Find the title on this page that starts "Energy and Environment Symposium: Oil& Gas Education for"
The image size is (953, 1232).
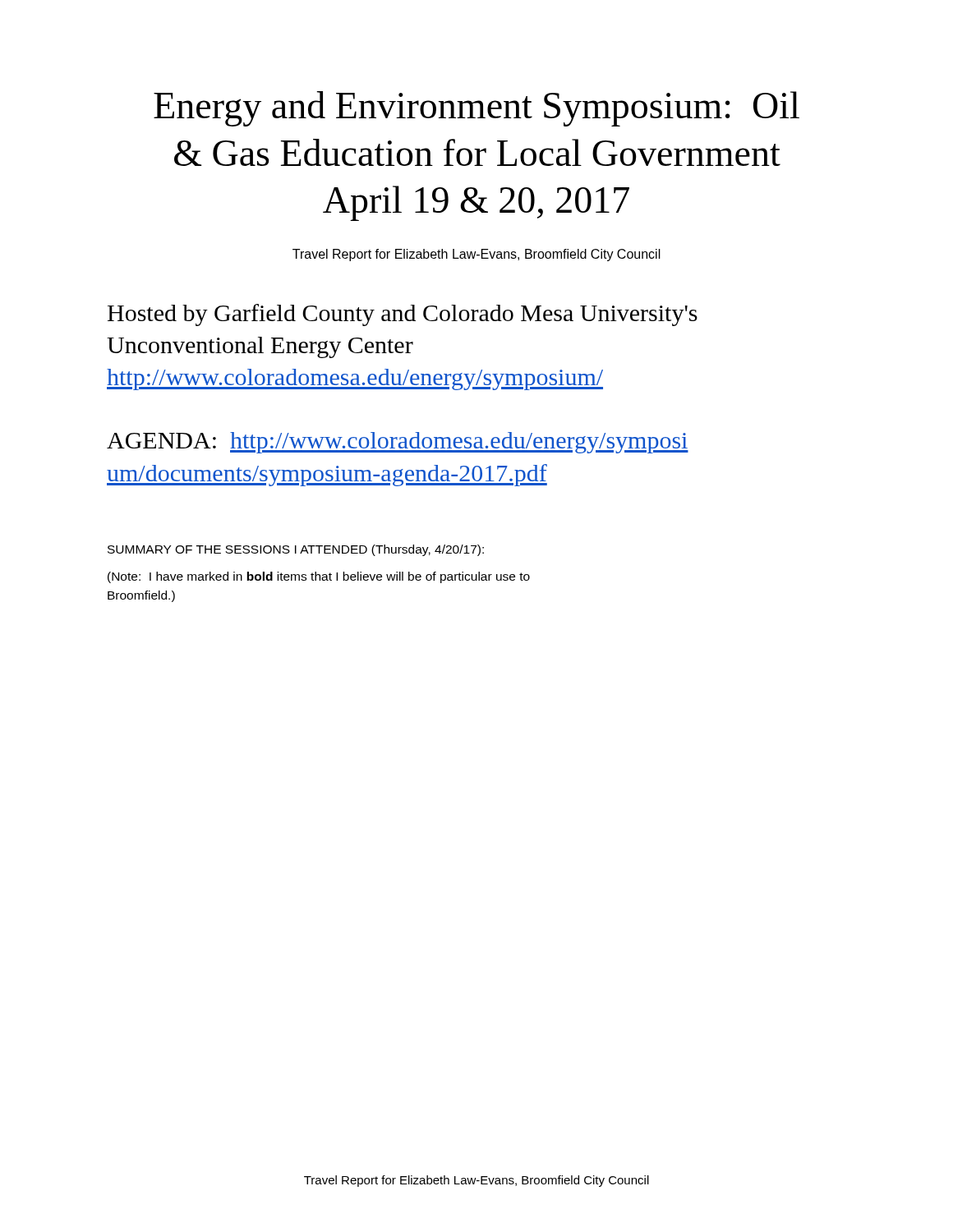(476, 153)
